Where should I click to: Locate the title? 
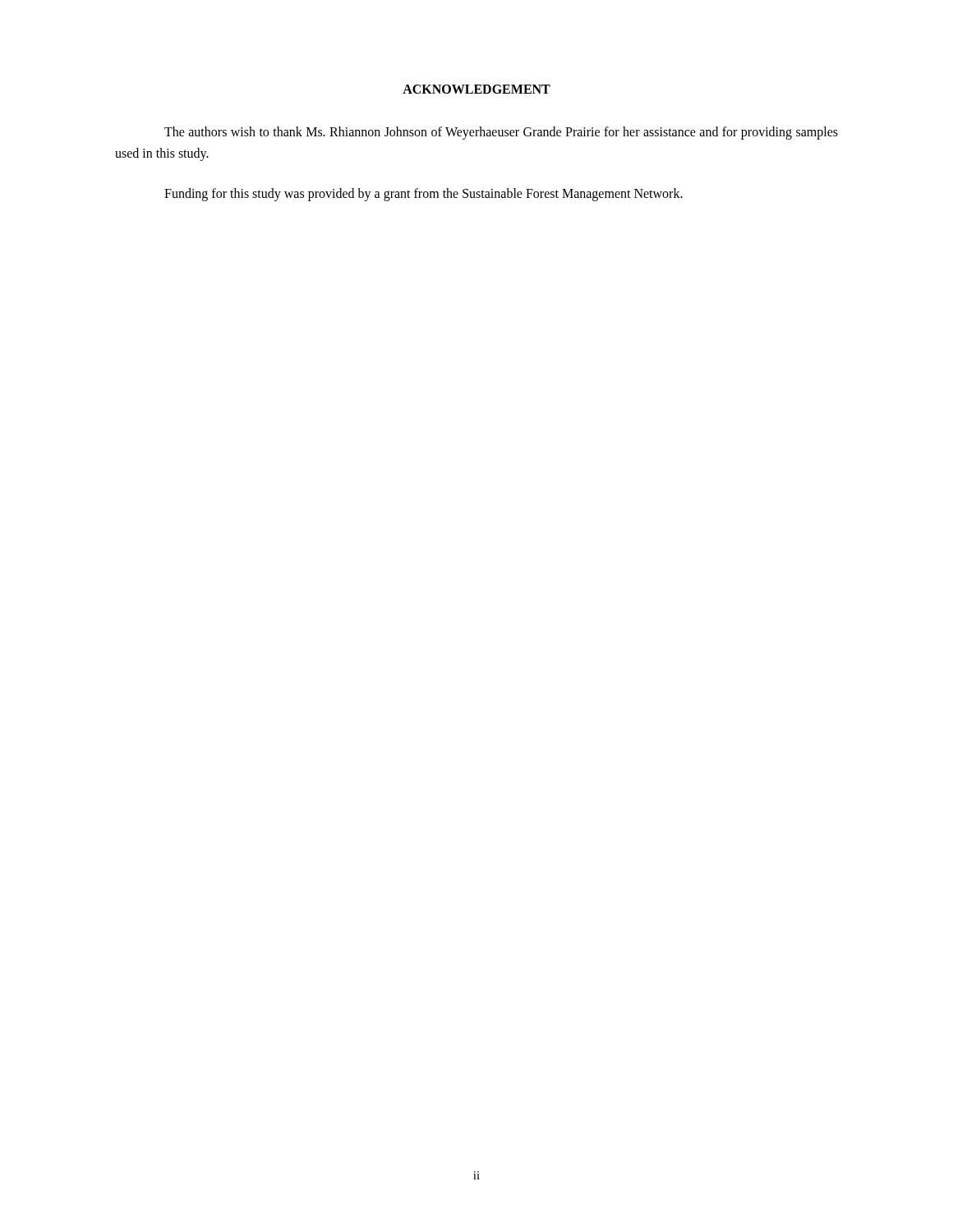coord(476,89)
